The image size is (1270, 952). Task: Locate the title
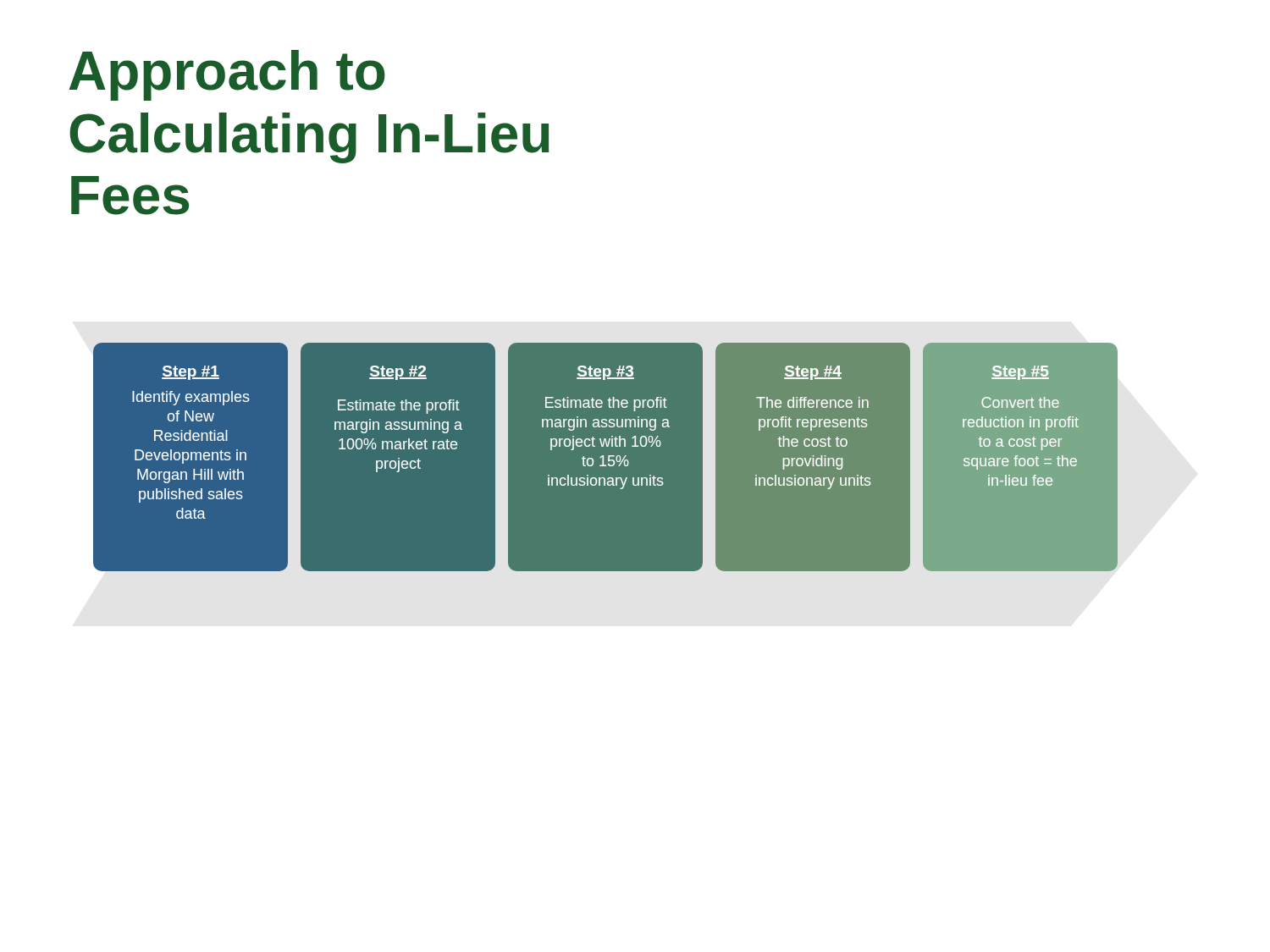[364, 134]
